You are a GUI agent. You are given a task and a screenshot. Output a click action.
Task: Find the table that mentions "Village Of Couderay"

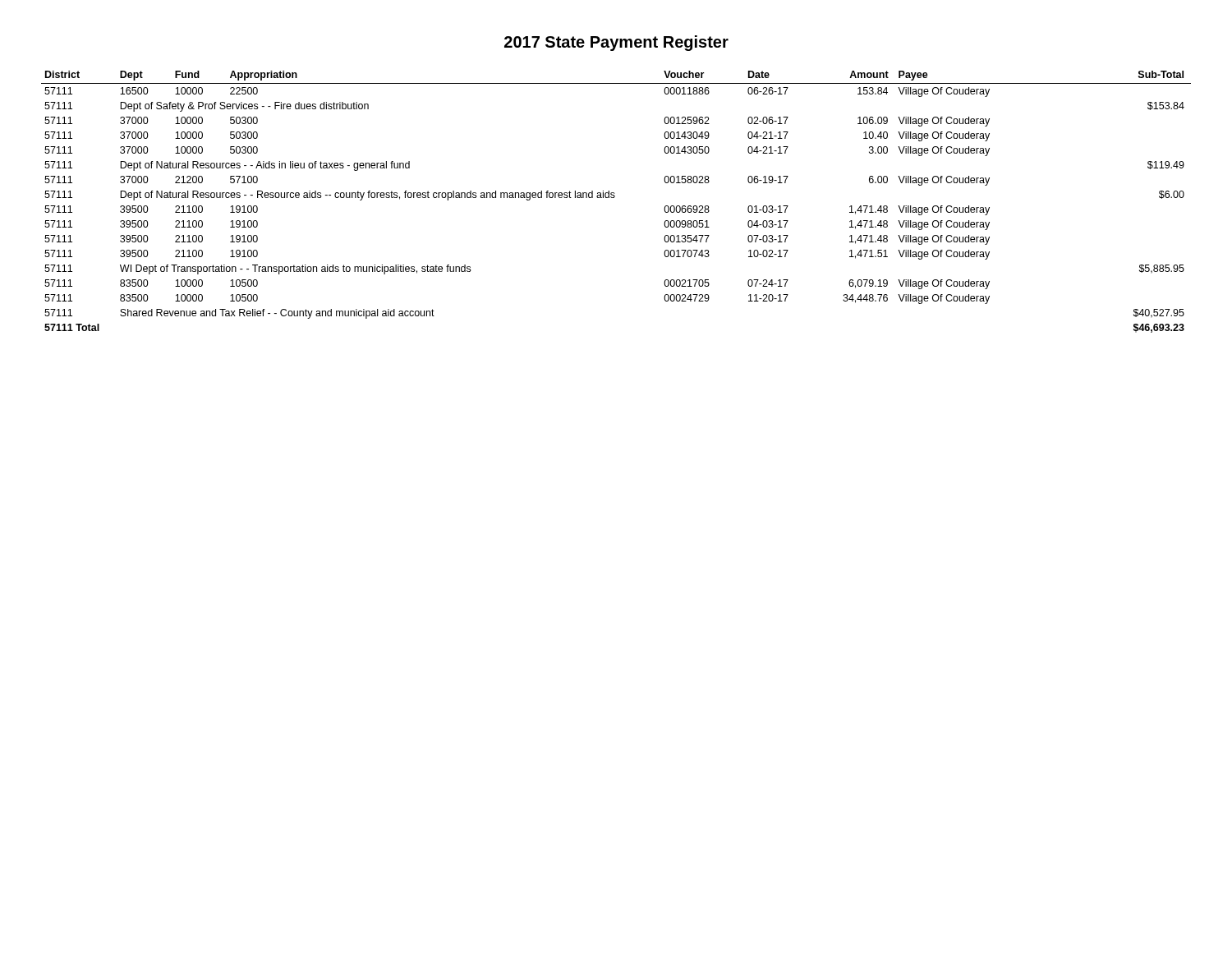click(x=616, y=201)
